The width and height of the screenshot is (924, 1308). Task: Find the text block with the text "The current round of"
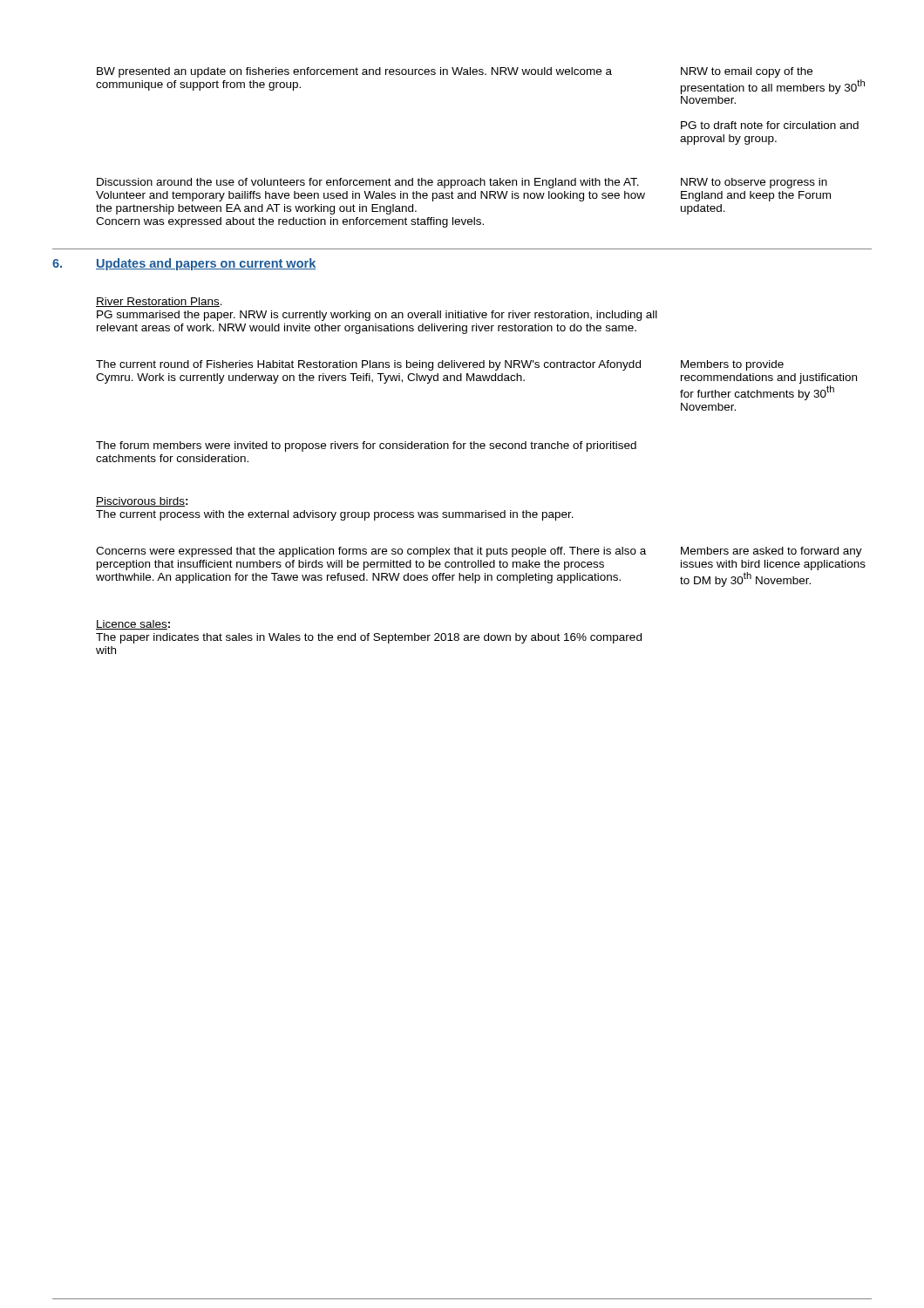pyautogui.click(x=379, y=371)
